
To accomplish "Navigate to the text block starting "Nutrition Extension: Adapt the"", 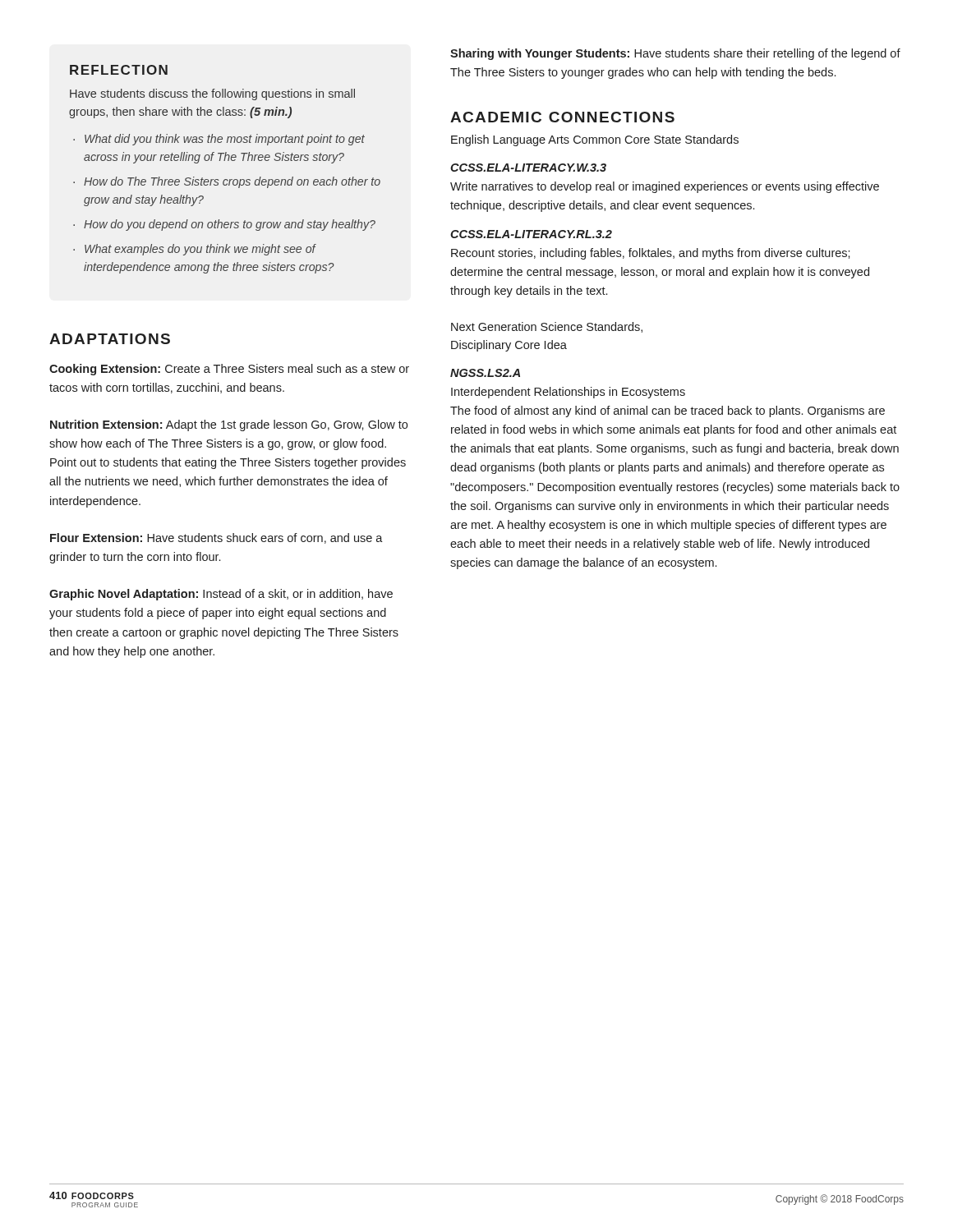I will coord(229,463).
